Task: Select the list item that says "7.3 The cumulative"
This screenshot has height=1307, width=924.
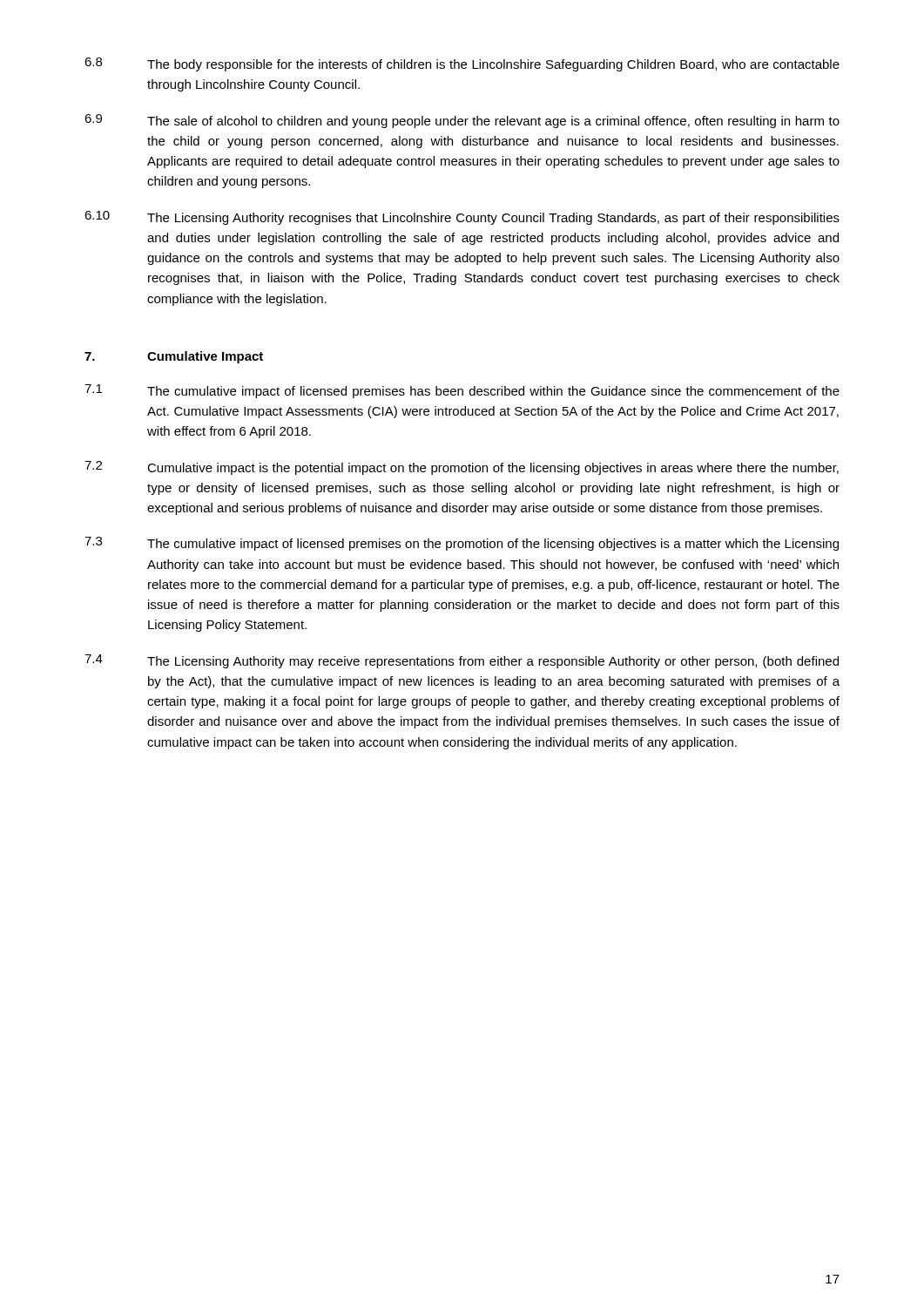Action: (x=462, y=584)
